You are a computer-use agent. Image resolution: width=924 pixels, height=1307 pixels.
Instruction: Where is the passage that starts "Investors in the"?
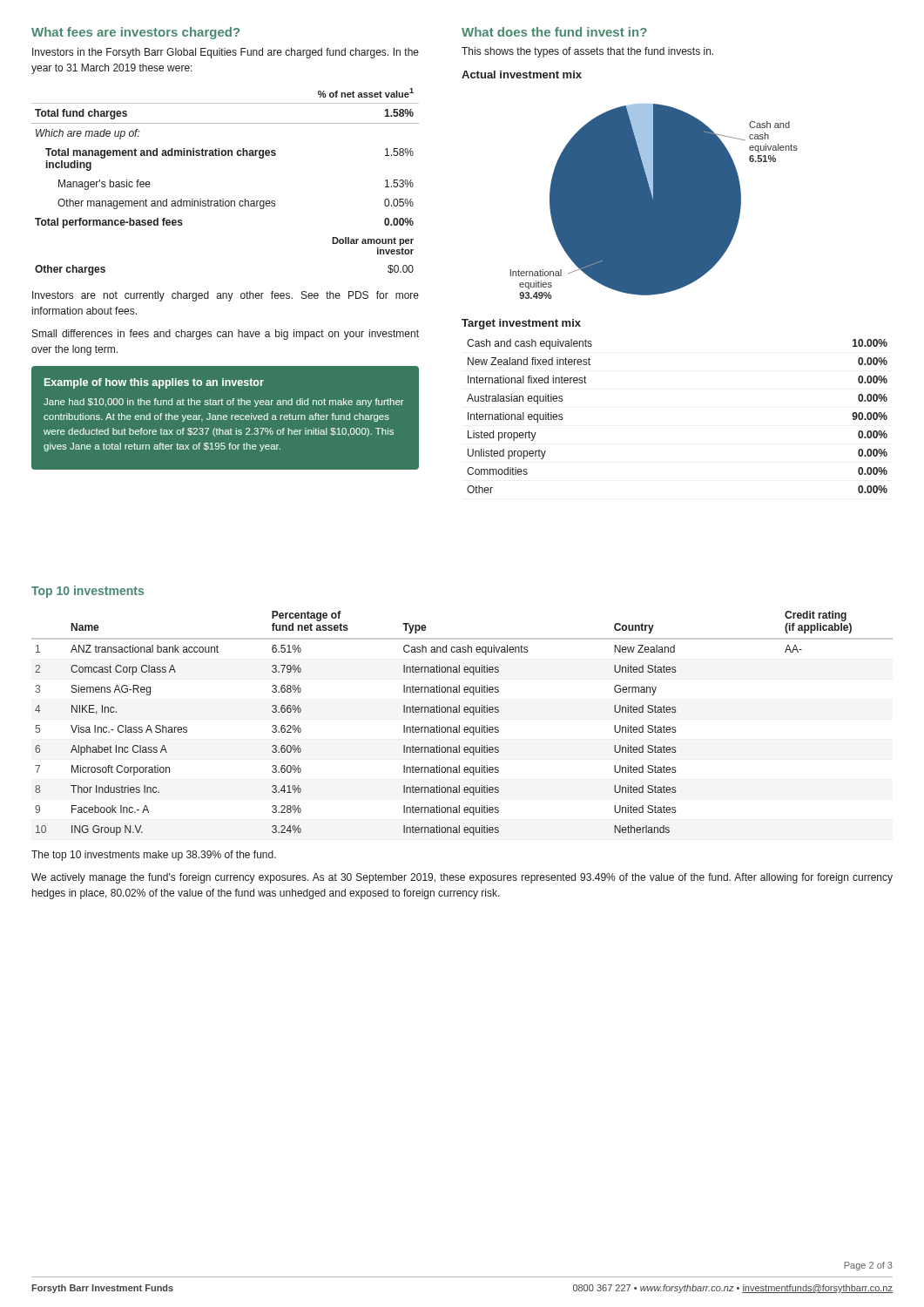(225, 60)
